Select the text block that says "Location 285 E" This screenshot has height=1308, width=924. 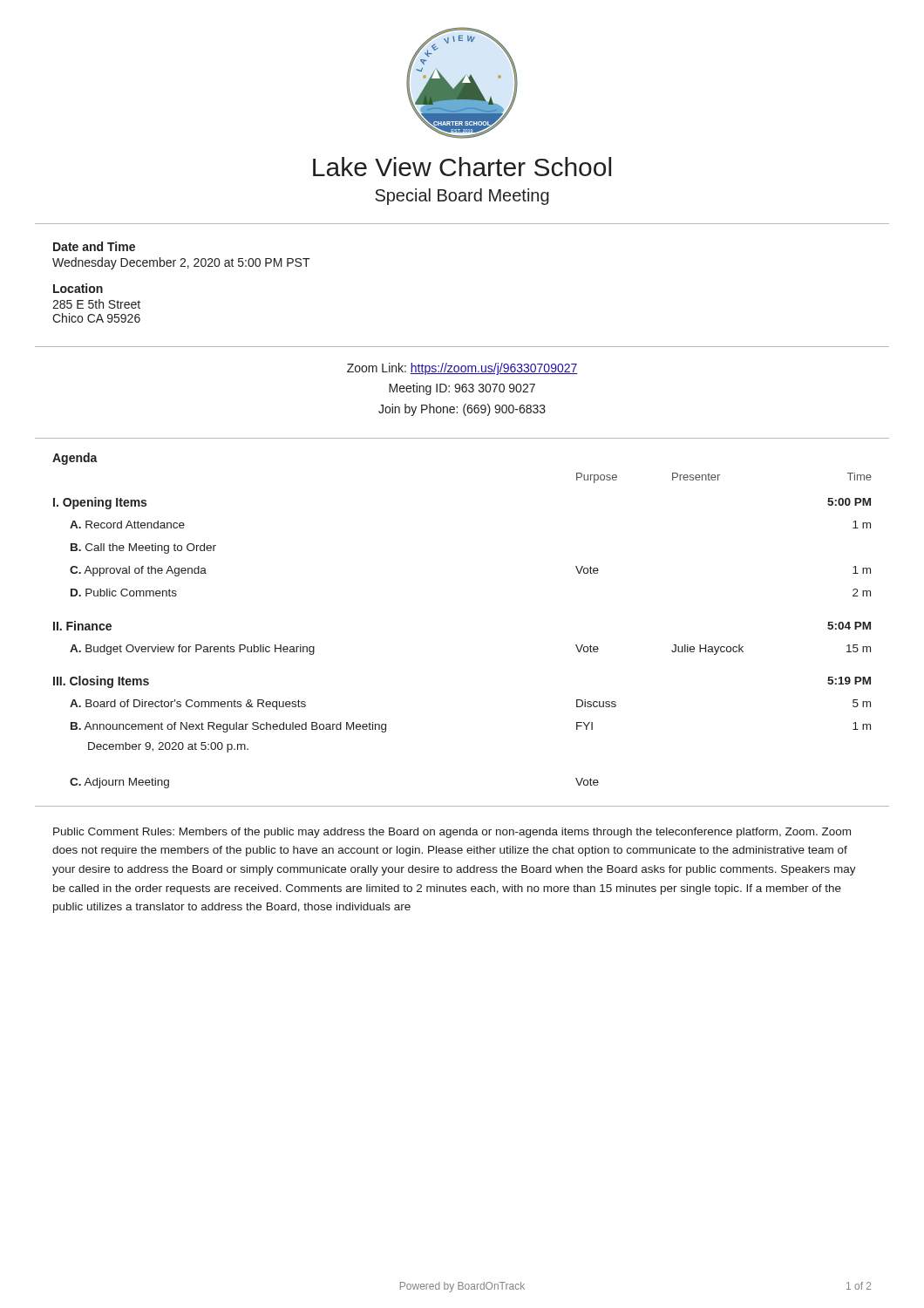(78, 288)
